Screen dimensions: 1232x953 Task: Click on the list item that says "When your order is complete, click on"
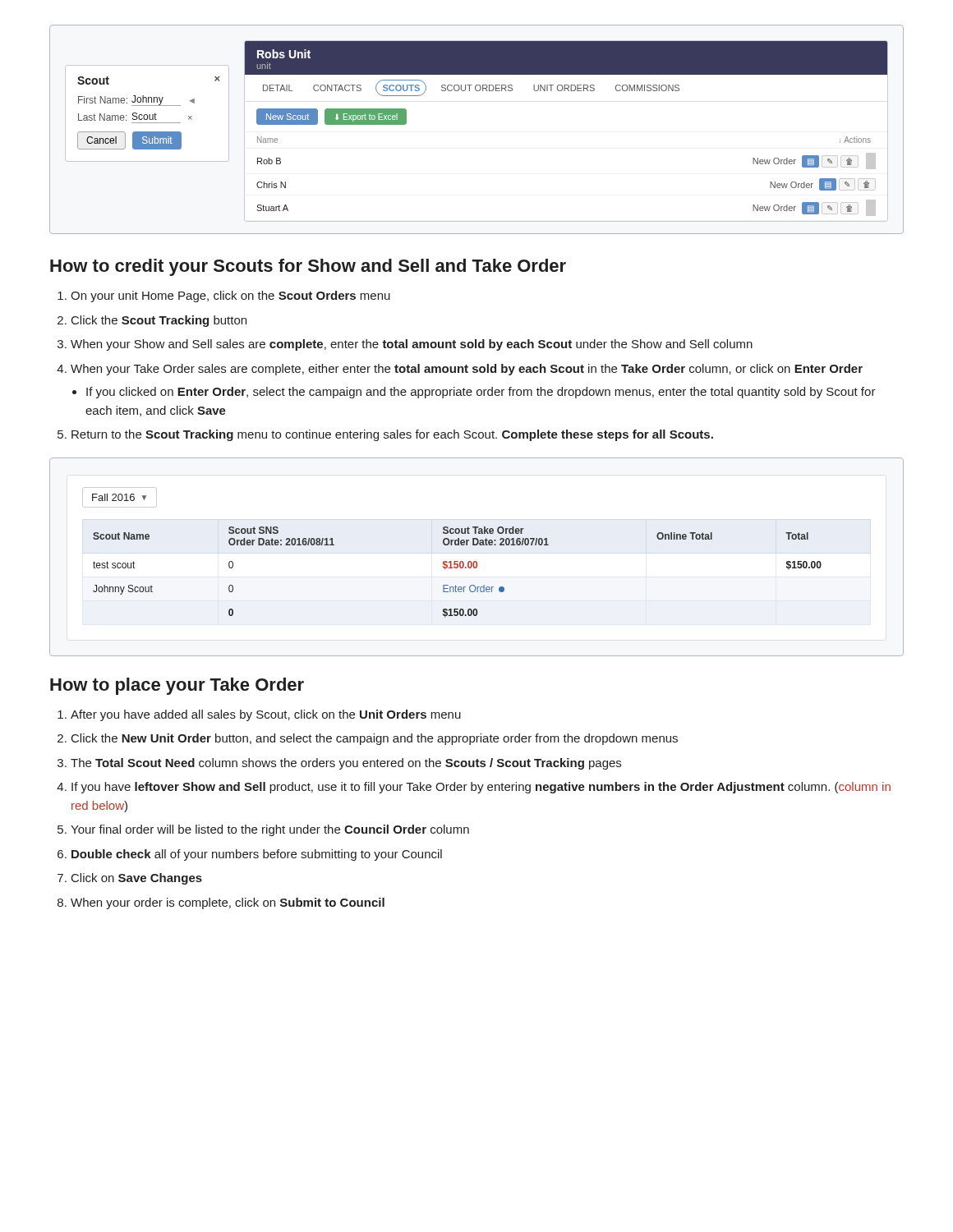coord(228,902)
